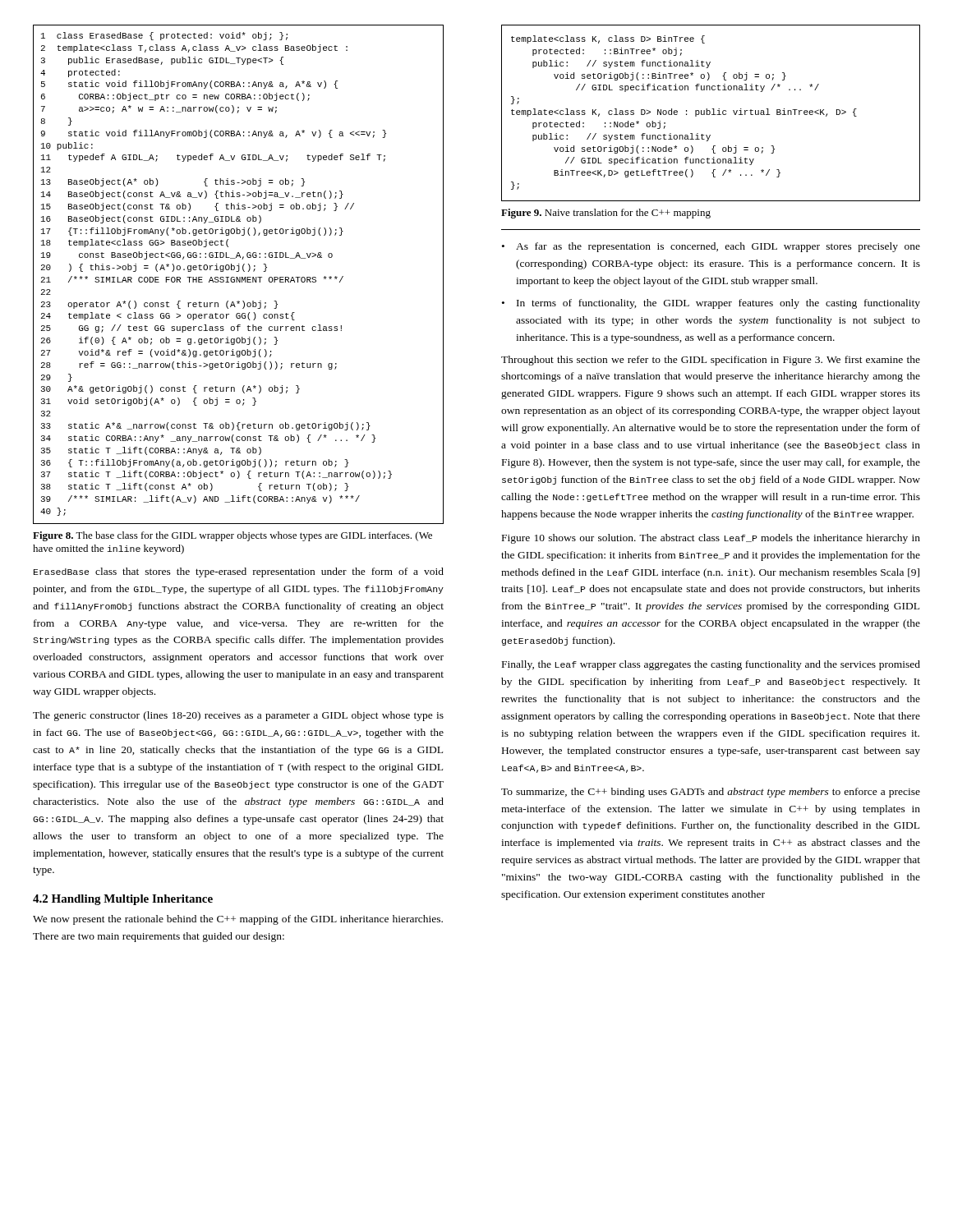Locate the caption that says "Figure 8. The"
Viewport: 953px width, 1232px height.
pos(233,541)
